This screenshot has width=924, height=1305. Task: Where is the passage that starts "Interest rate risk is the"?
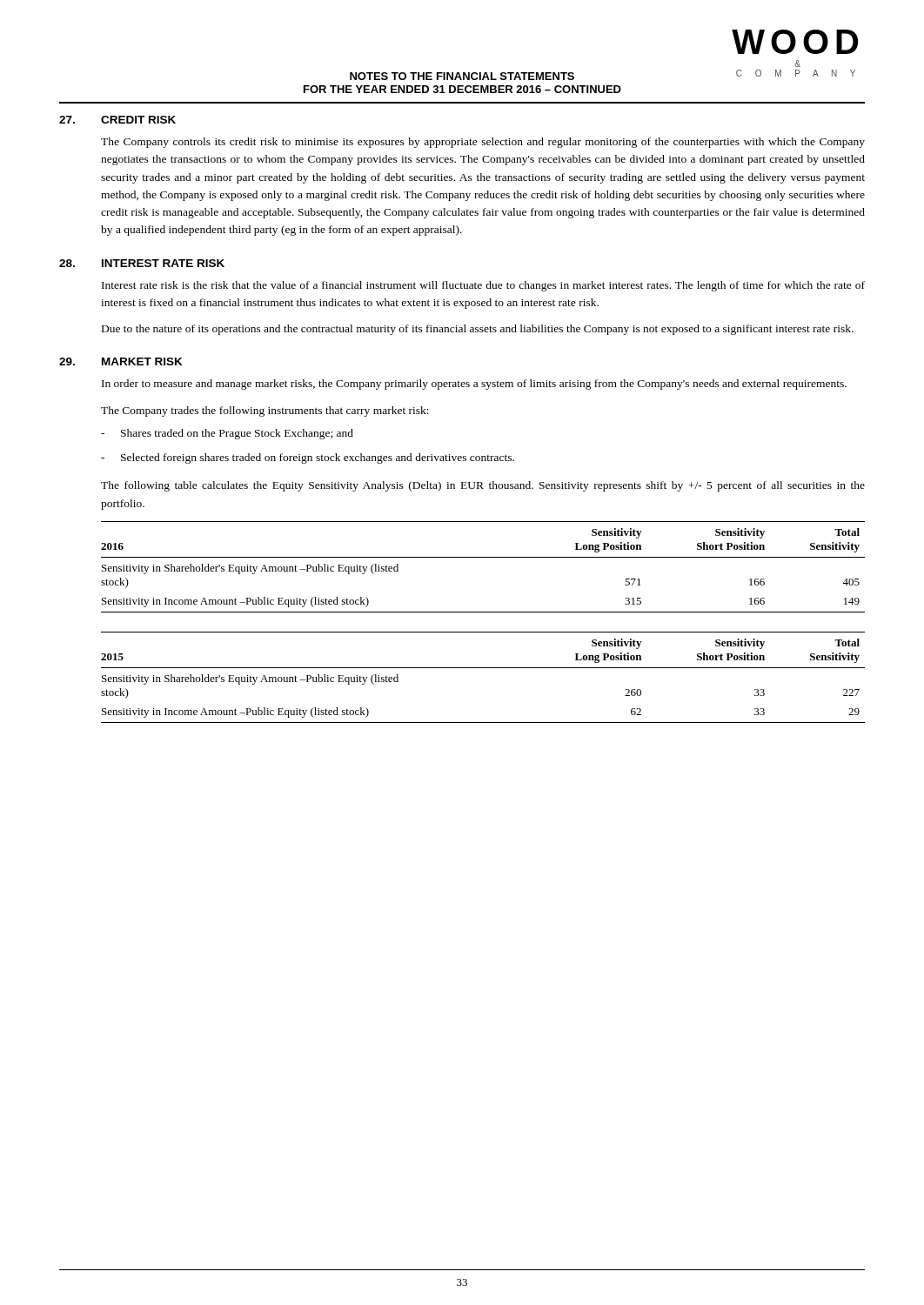[x=483, y=294]
